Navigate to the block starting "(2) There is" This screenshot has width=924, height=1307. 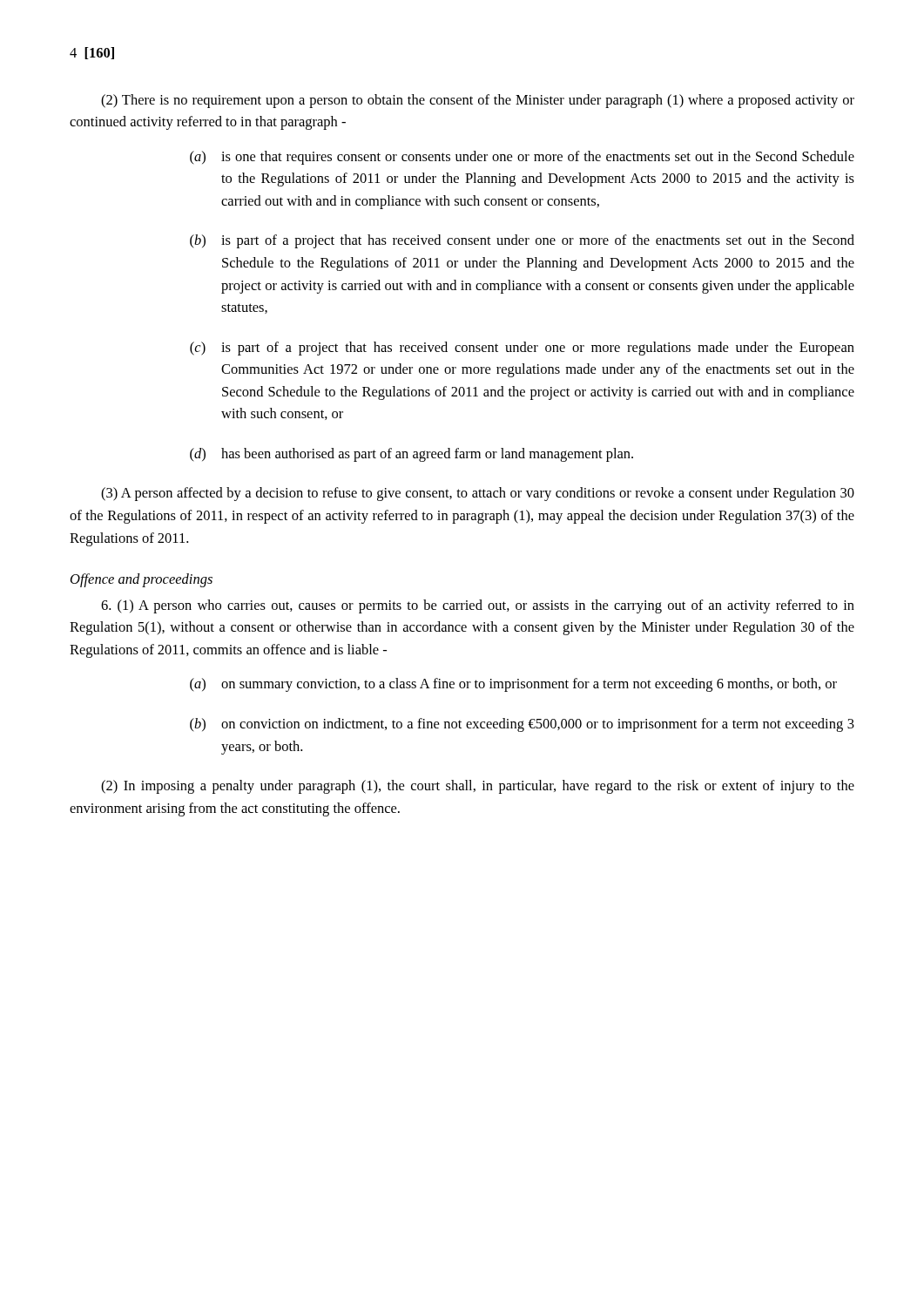point(462,111)
